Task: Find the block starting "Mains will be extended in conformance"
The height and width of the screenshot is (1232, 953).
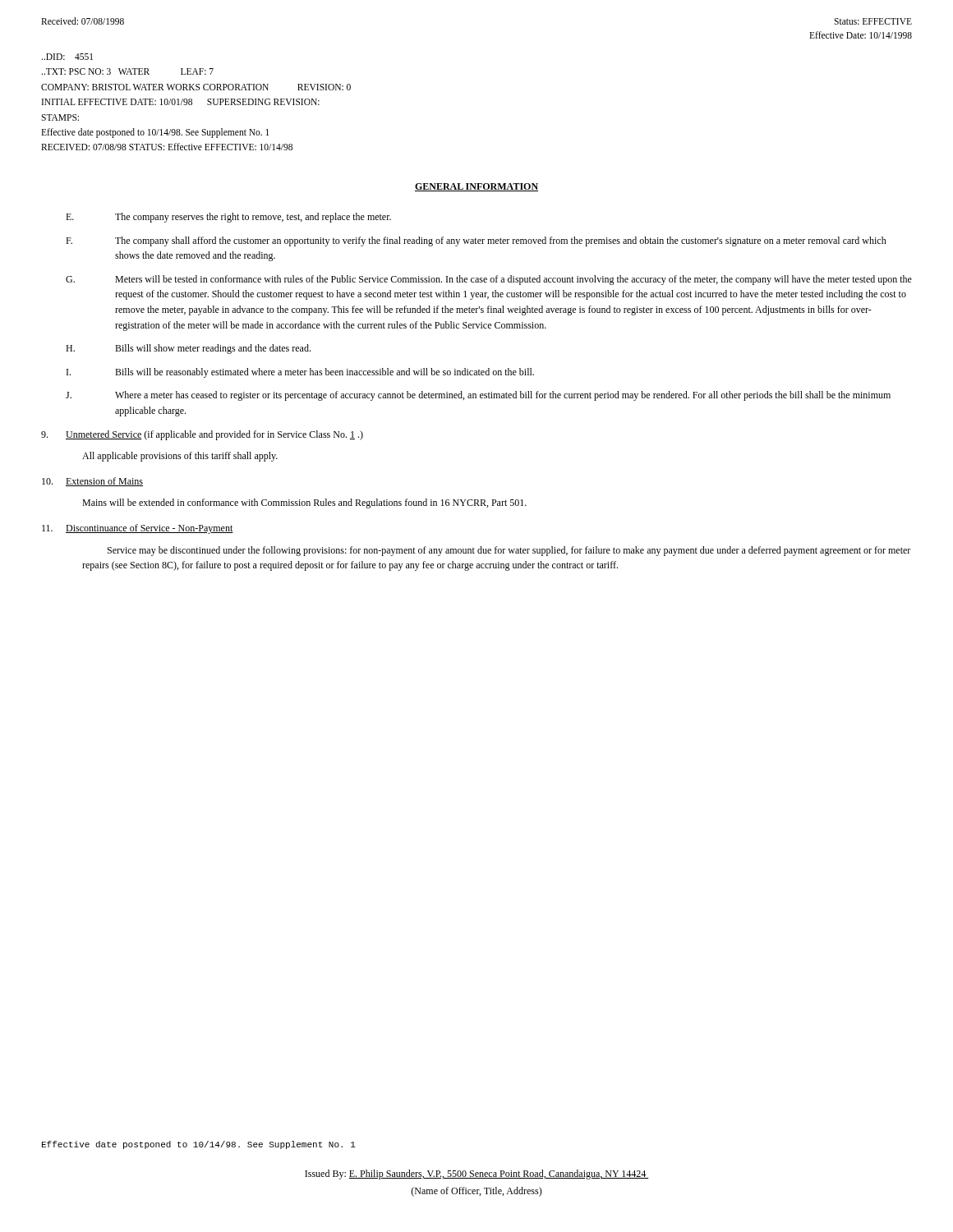Action: [304, 503]
